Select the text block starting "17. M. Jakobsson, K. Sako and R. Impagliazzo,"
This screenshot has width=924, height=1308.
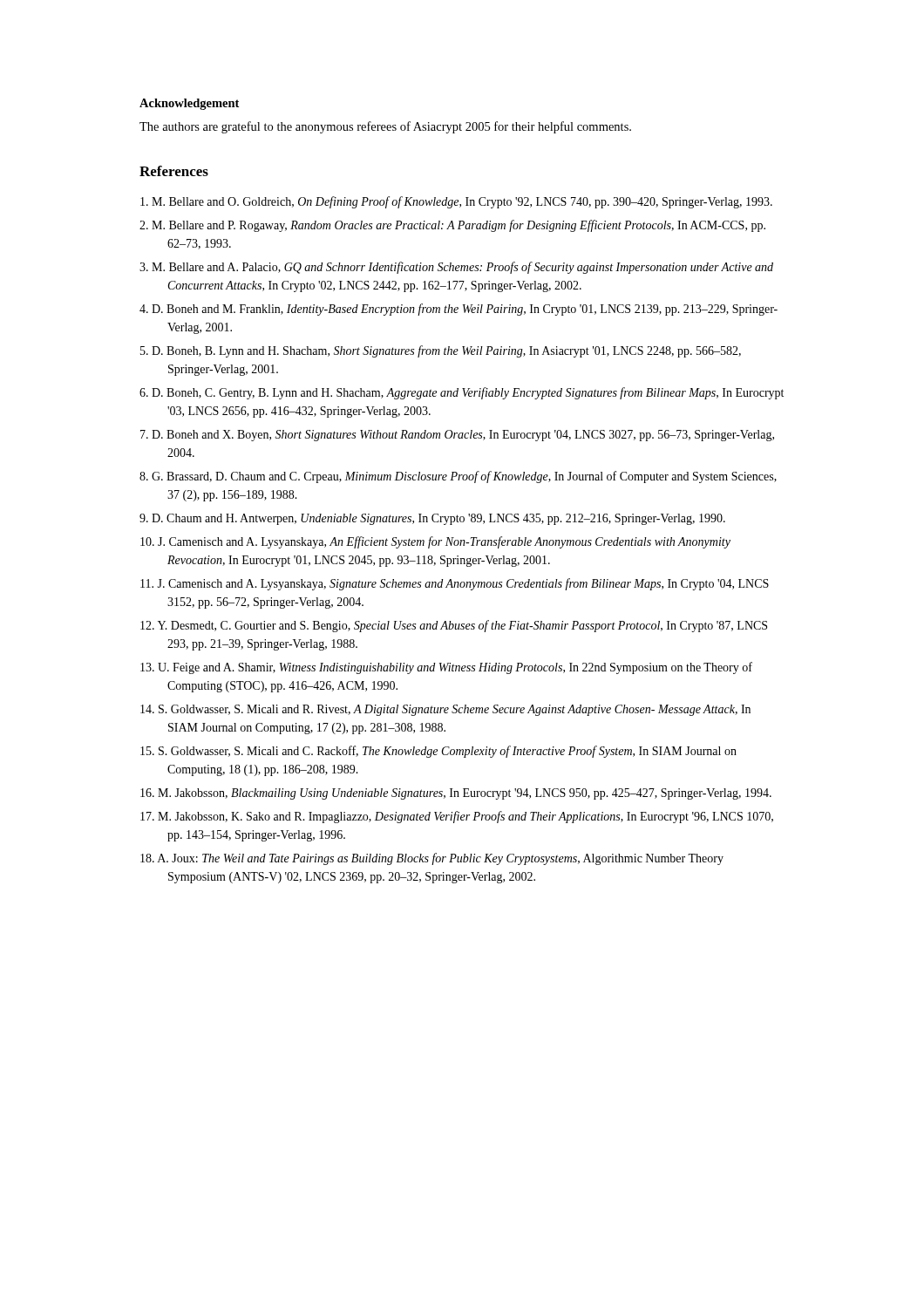click(x=457, y=826)
